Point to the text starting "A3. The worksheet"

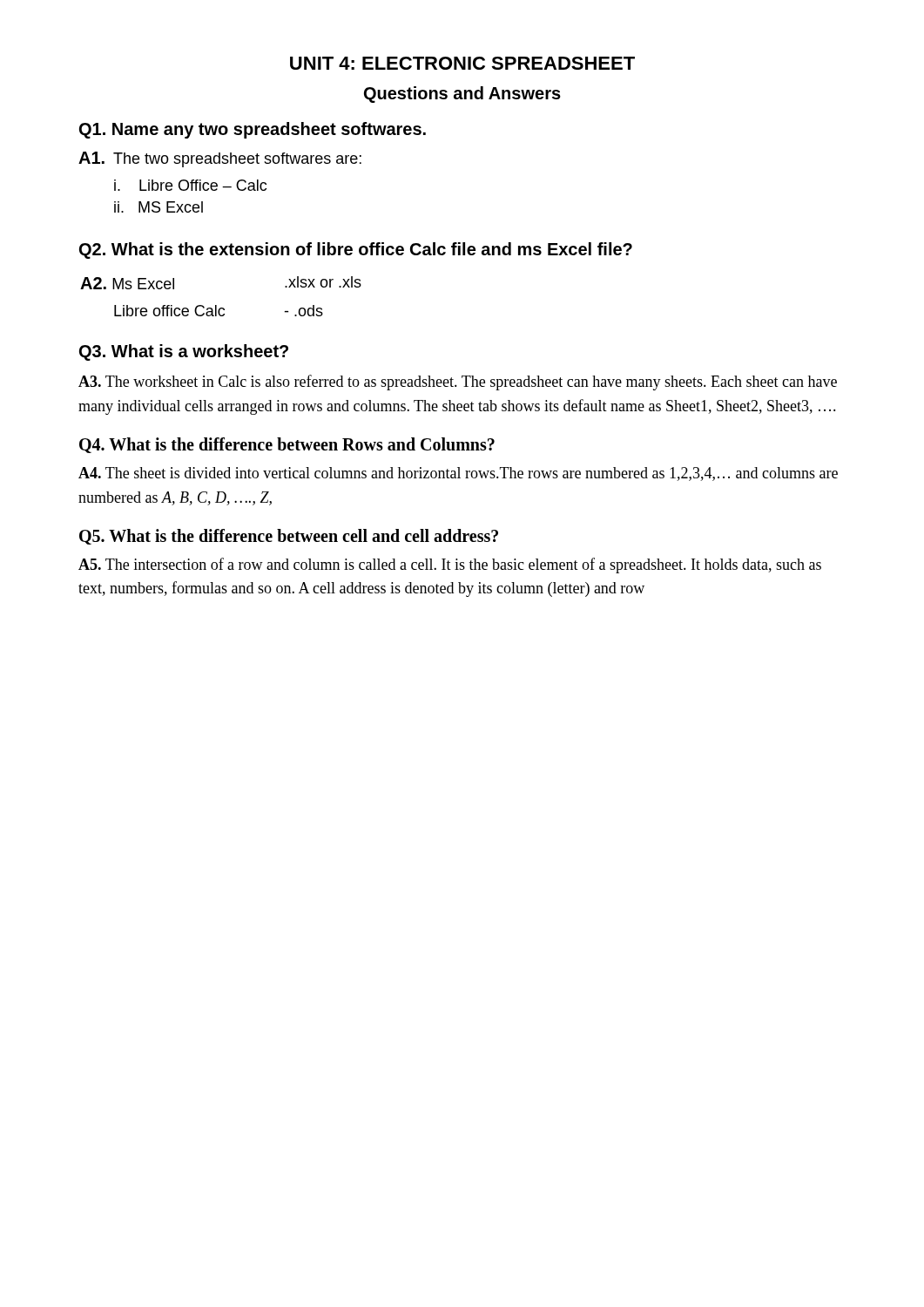(462, 395)
